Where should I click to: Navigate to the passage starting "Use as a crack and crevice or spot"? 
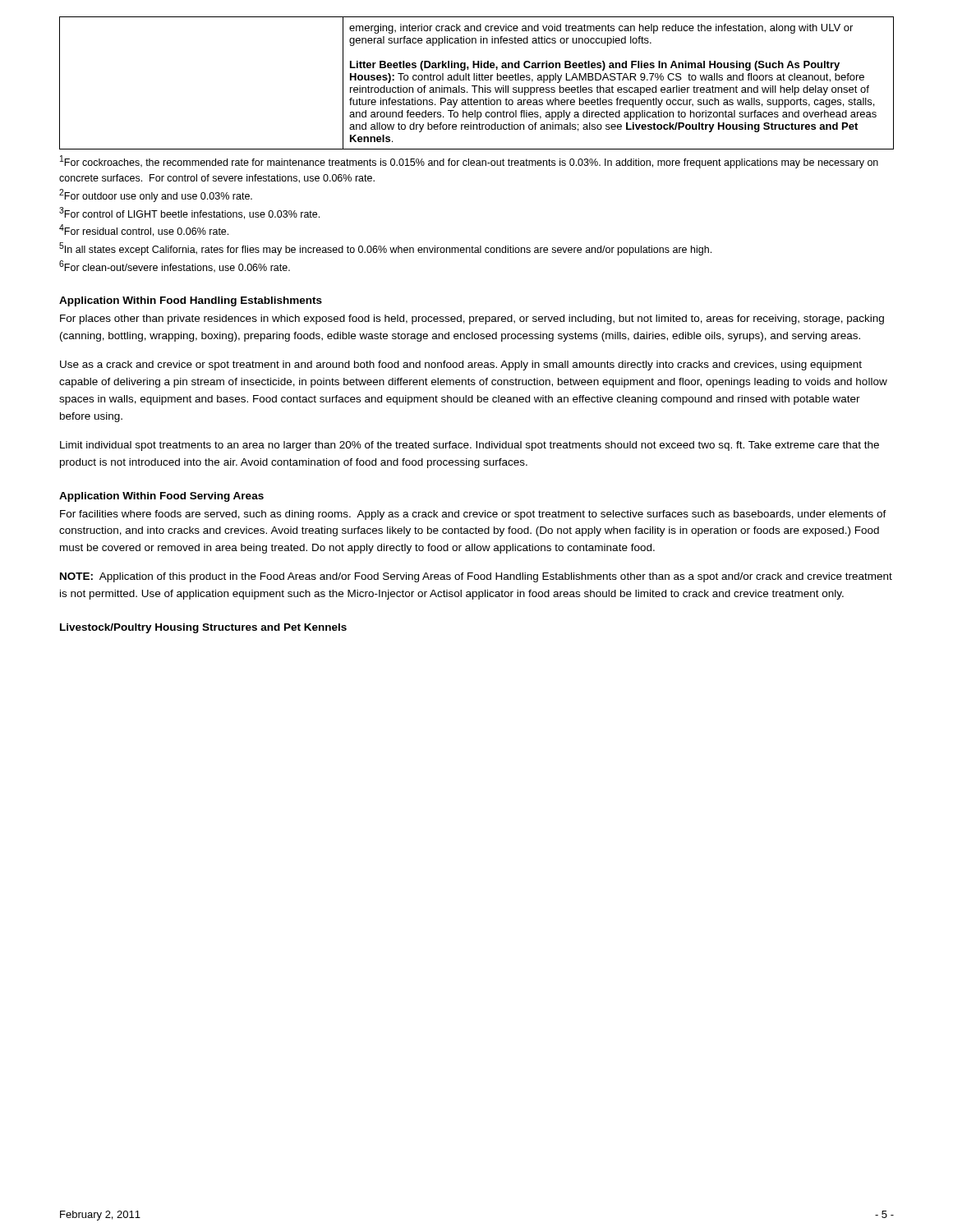(x=473, y=390)
